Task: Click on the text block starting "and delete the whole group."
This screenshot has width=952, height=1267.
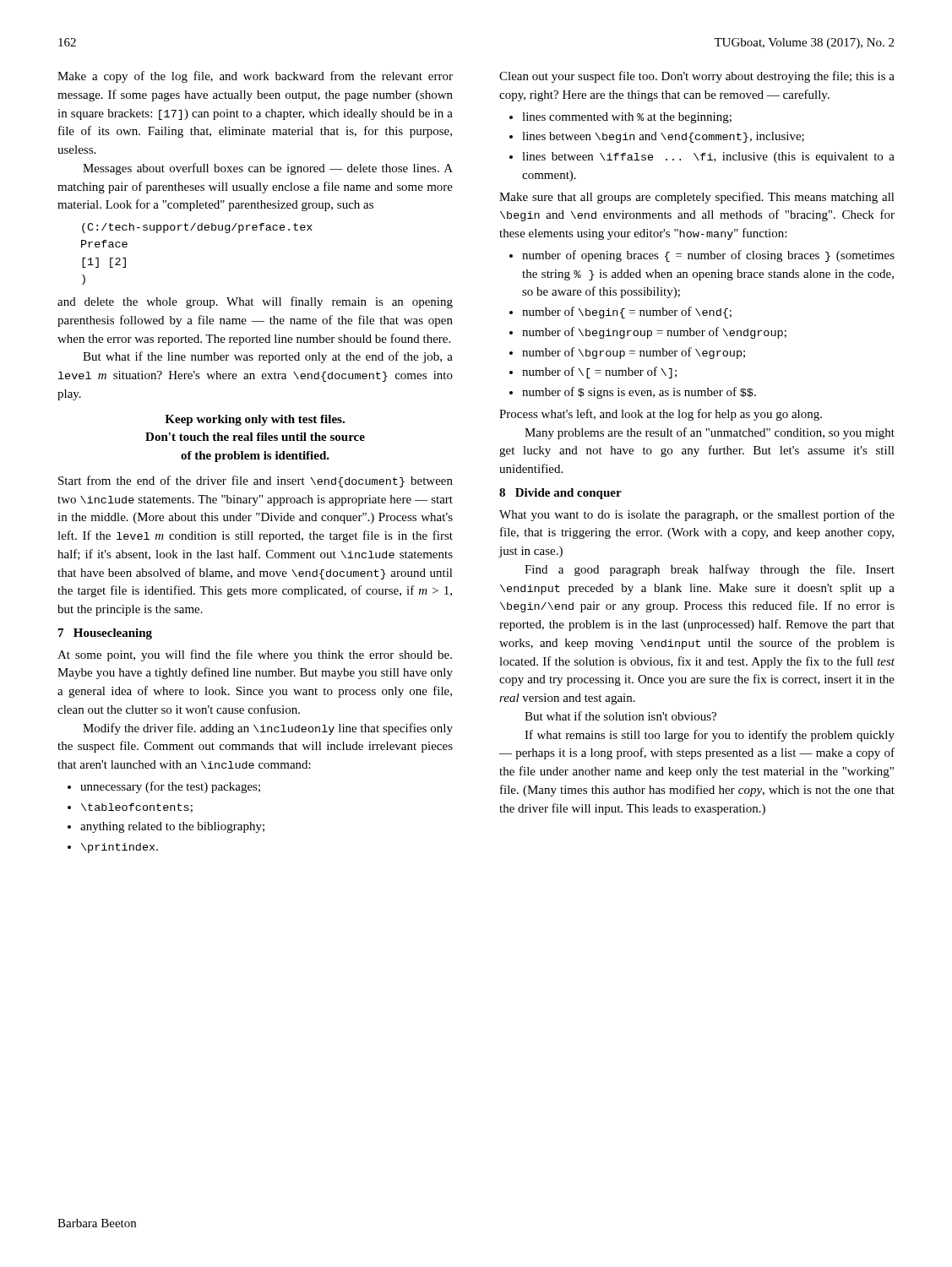Action: pos(255,348)
